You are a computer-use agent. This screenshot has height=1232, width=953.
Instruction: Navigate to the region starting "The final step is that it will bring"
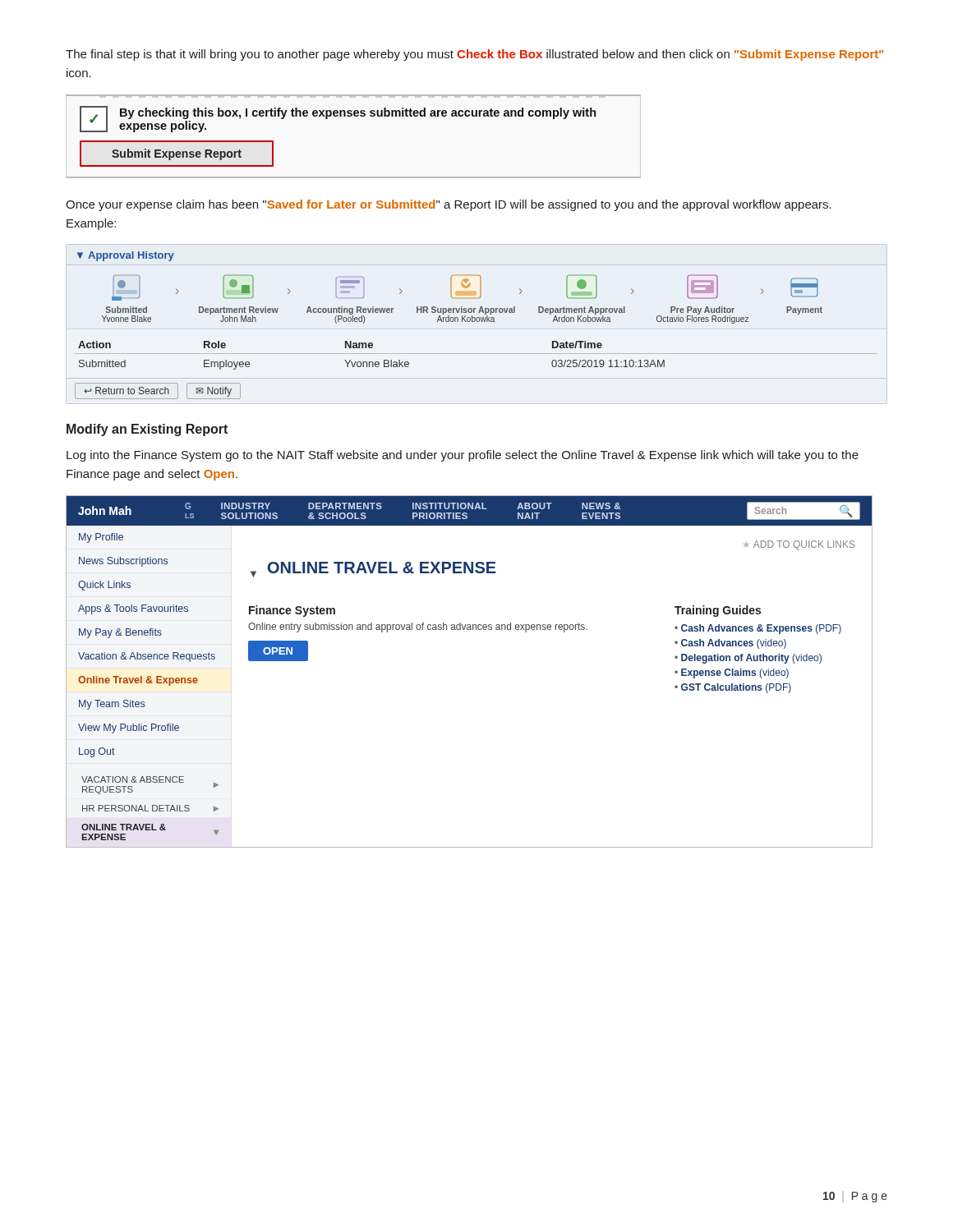[475, 63]
